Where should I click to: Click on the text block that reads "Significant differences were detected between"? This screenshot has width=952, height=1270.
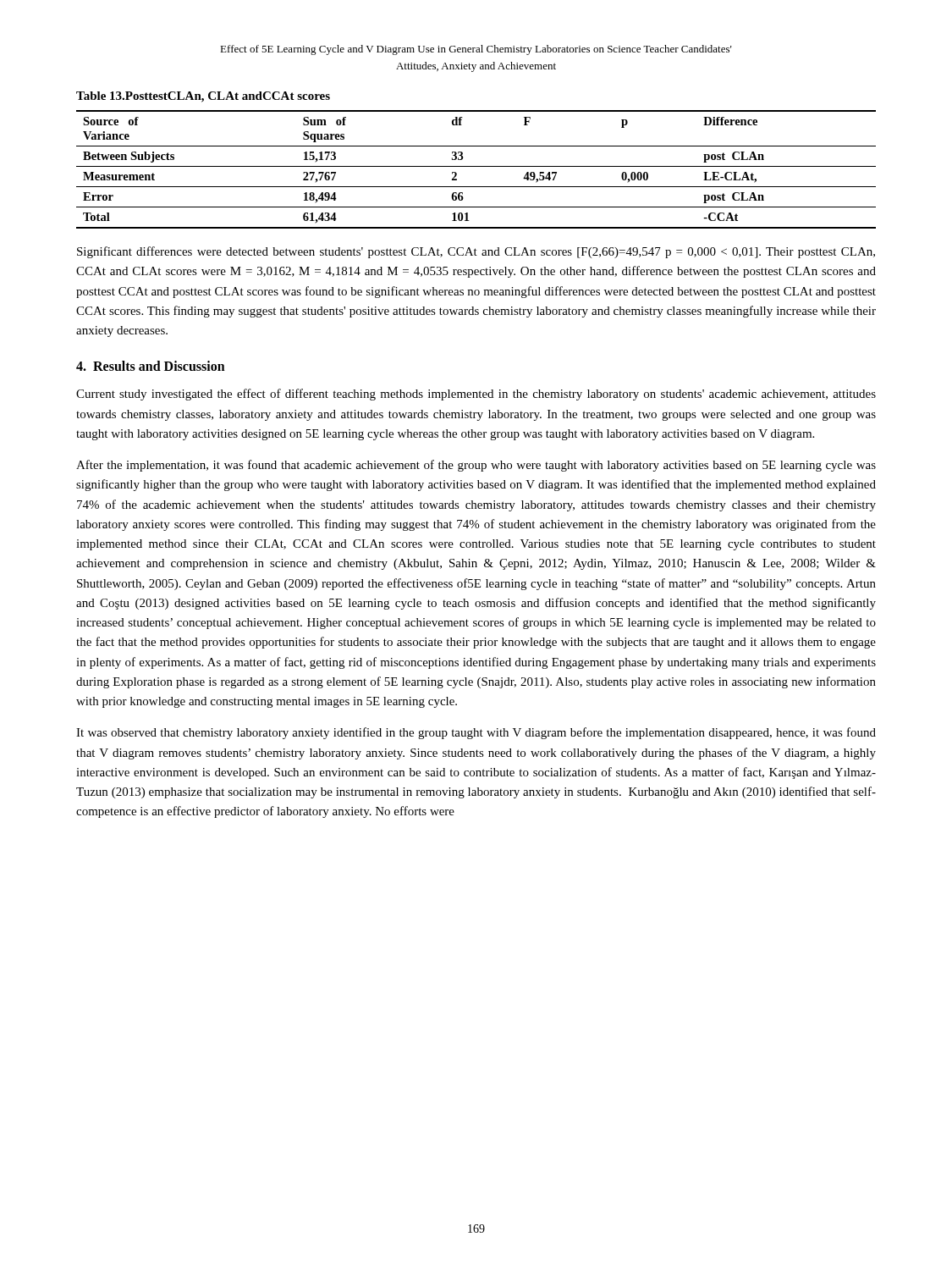pyautogui.click(x=476, y=291)
